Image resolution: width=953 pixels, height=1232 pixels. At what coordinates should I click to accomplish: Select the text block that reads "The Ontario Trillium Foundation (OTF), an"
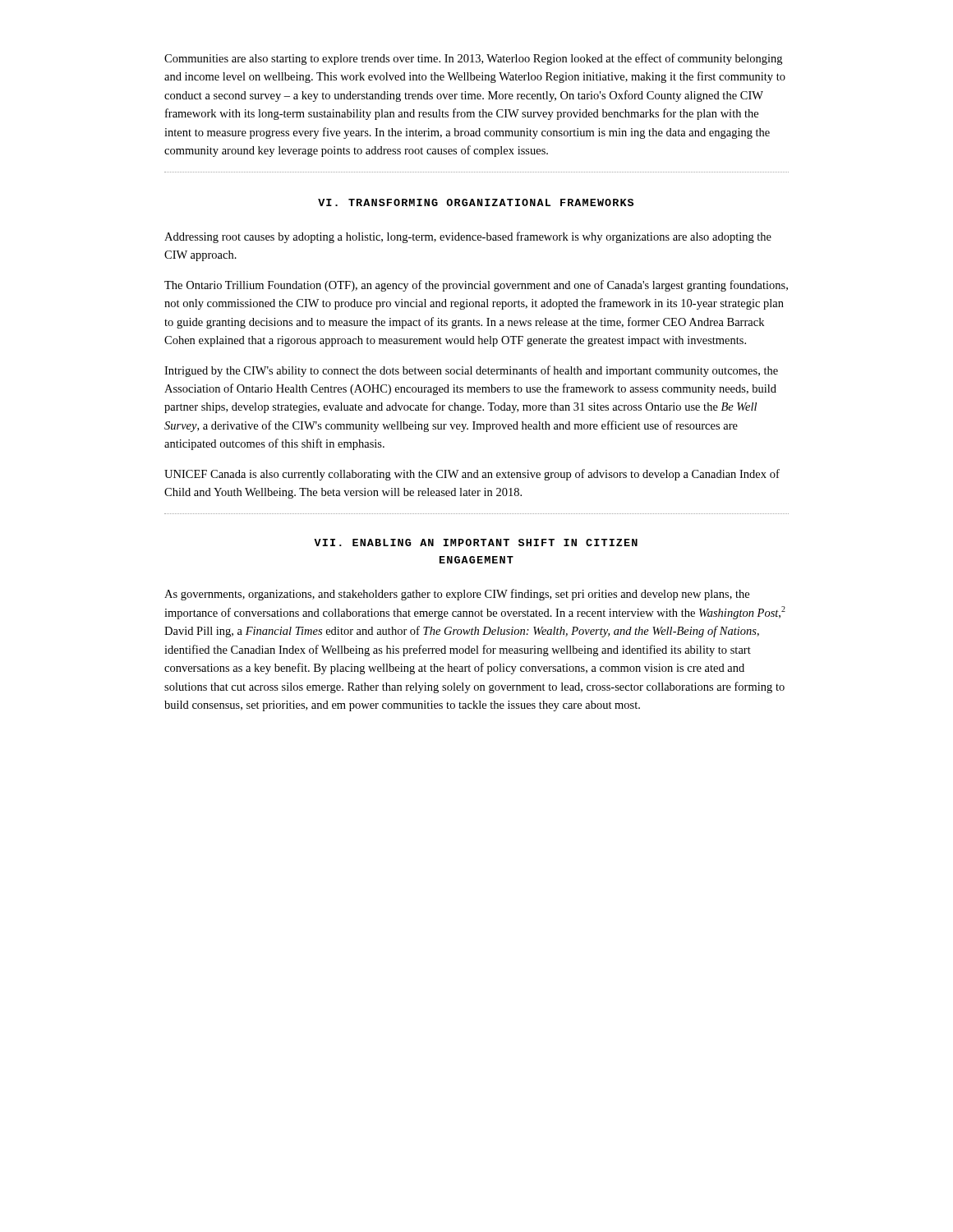(476, 312)
